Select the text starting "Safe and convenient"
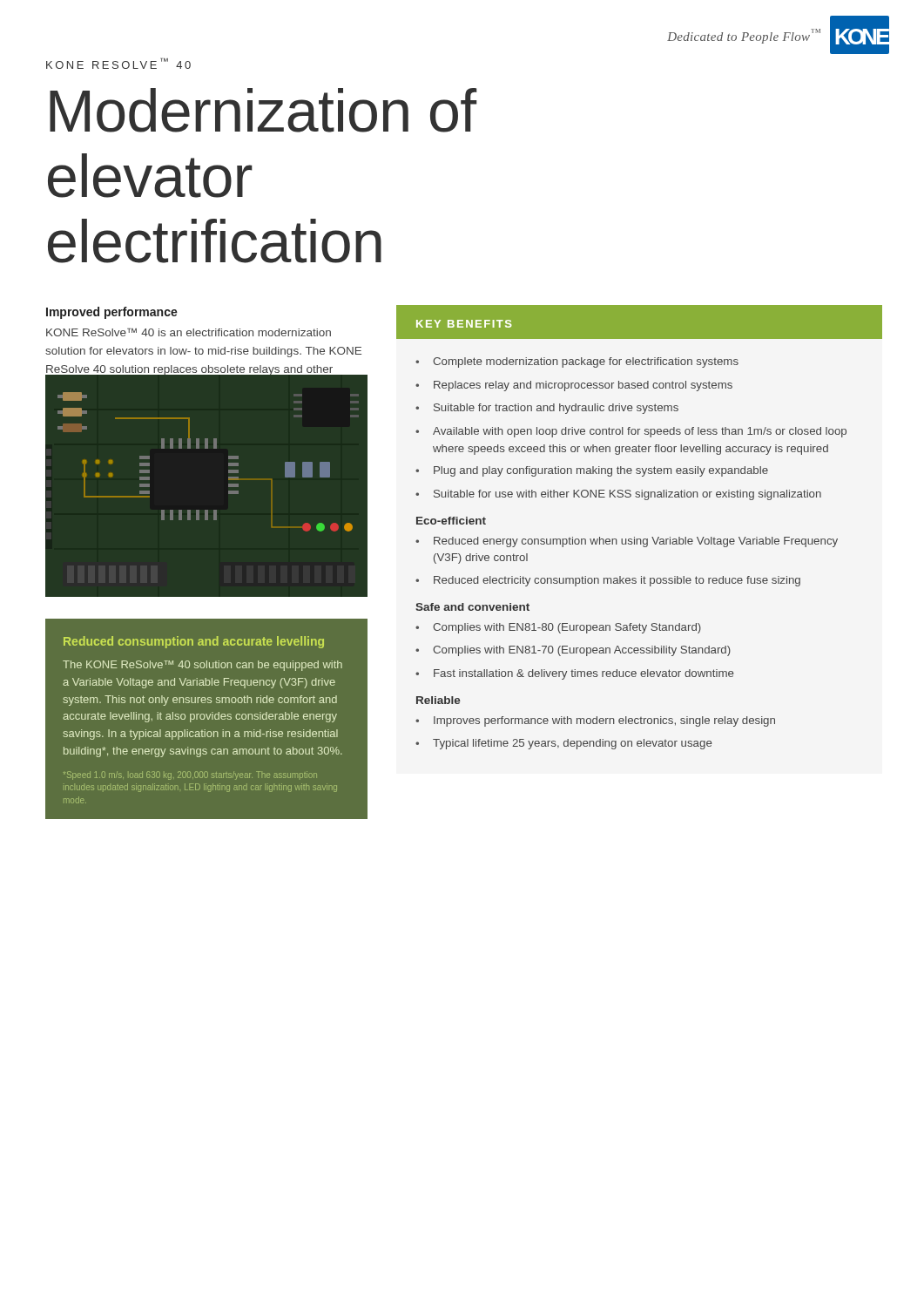This screenshot has height=1307, width=924. coord(473,607)
